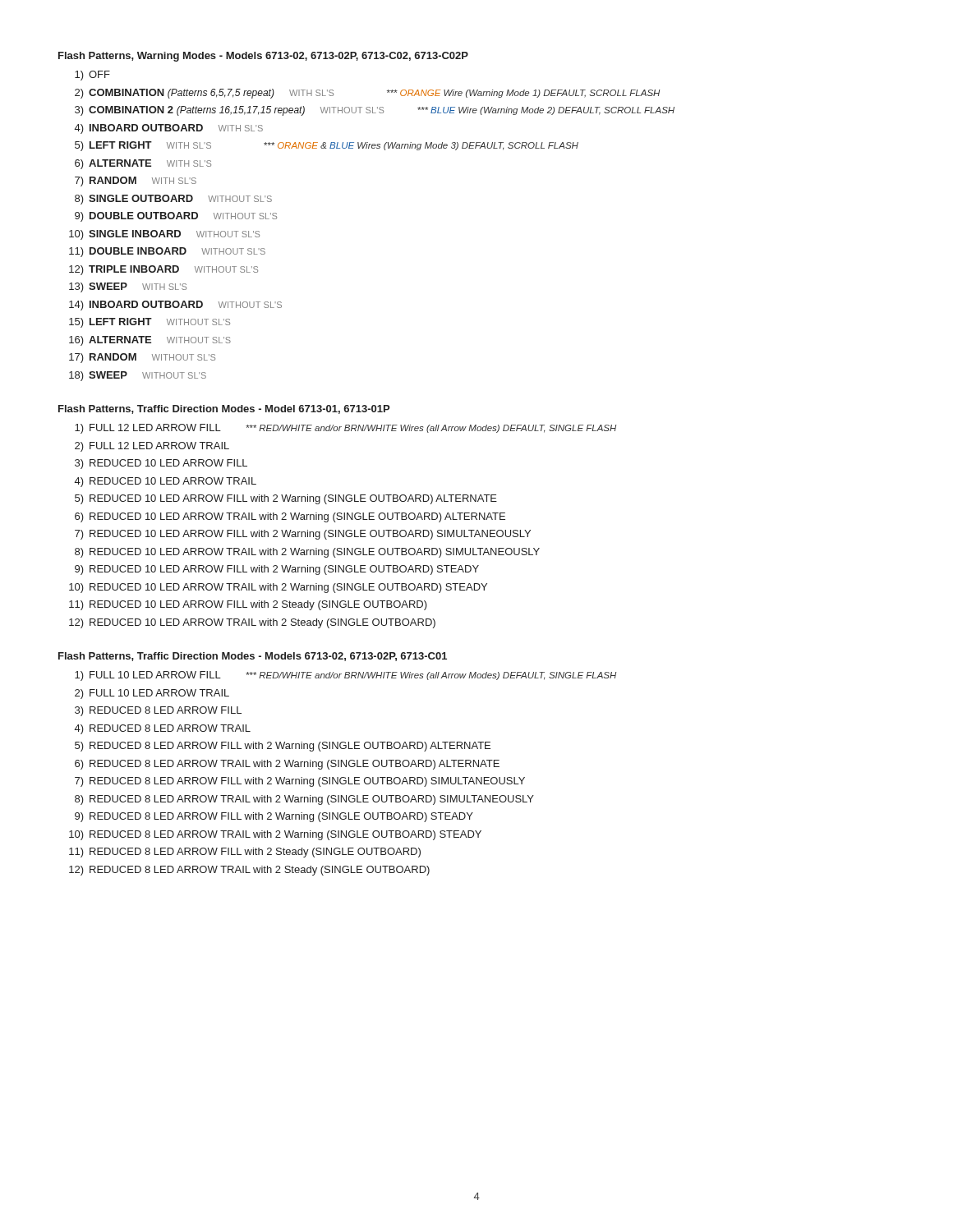The image size is (953, 1232).
Task: Click the passage that begins "12) REDUCED 8 LED"
Action: point(244,869)
